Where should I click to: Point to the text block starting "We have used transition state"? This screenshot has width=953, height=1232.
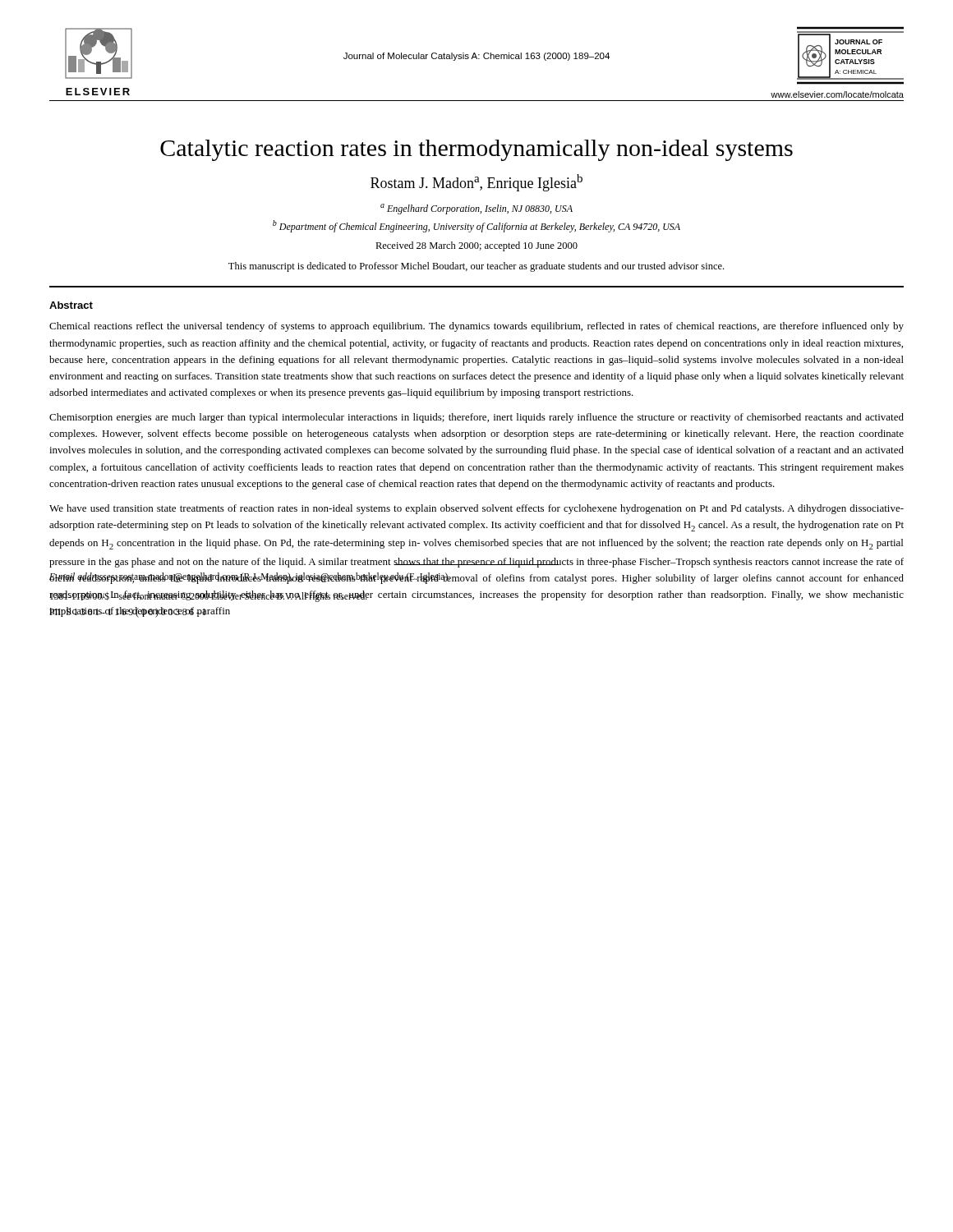[x=476, y=559]
